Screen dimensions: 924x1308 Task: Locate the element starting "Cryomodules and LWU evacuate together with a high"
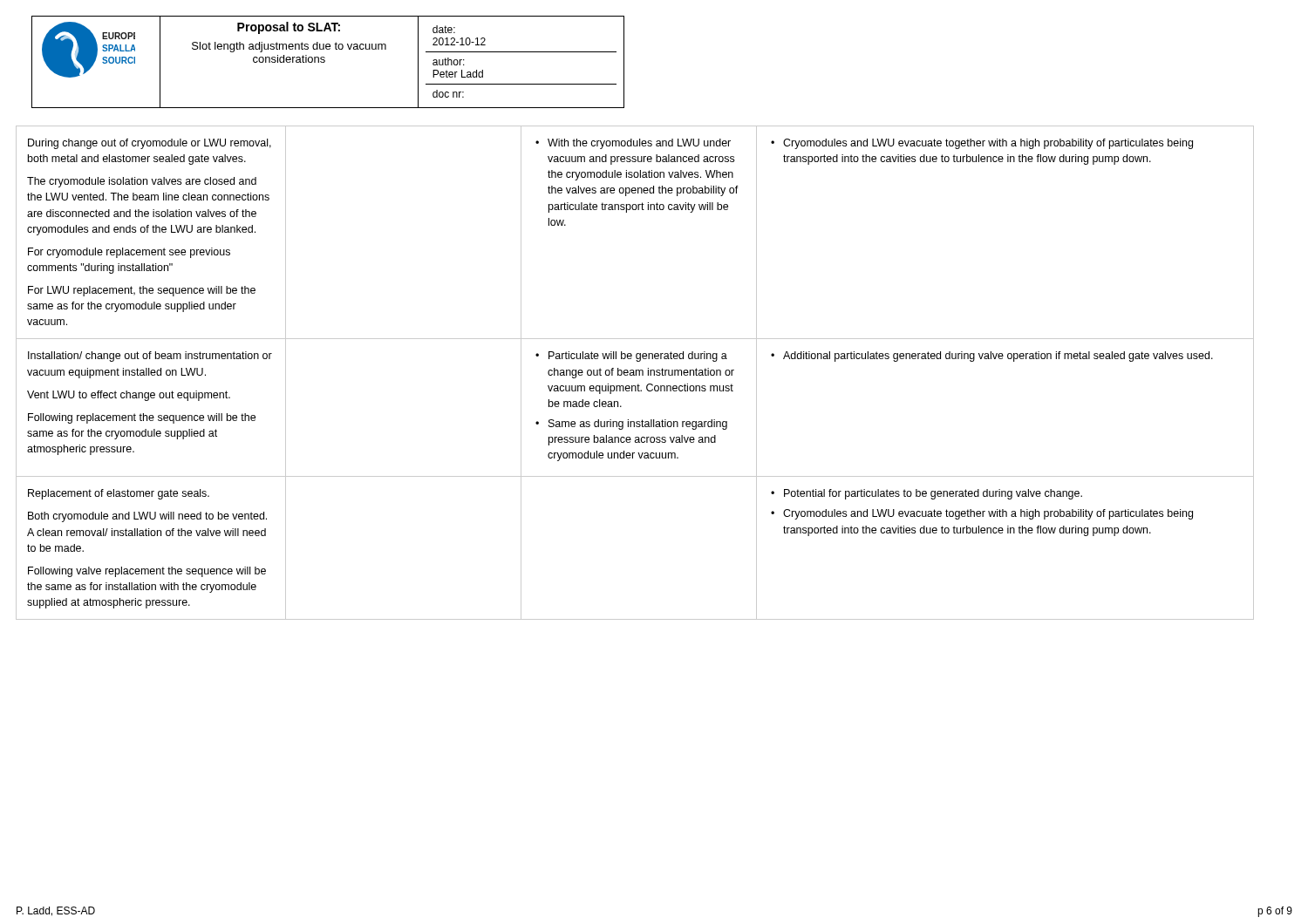coord(1005,151)
